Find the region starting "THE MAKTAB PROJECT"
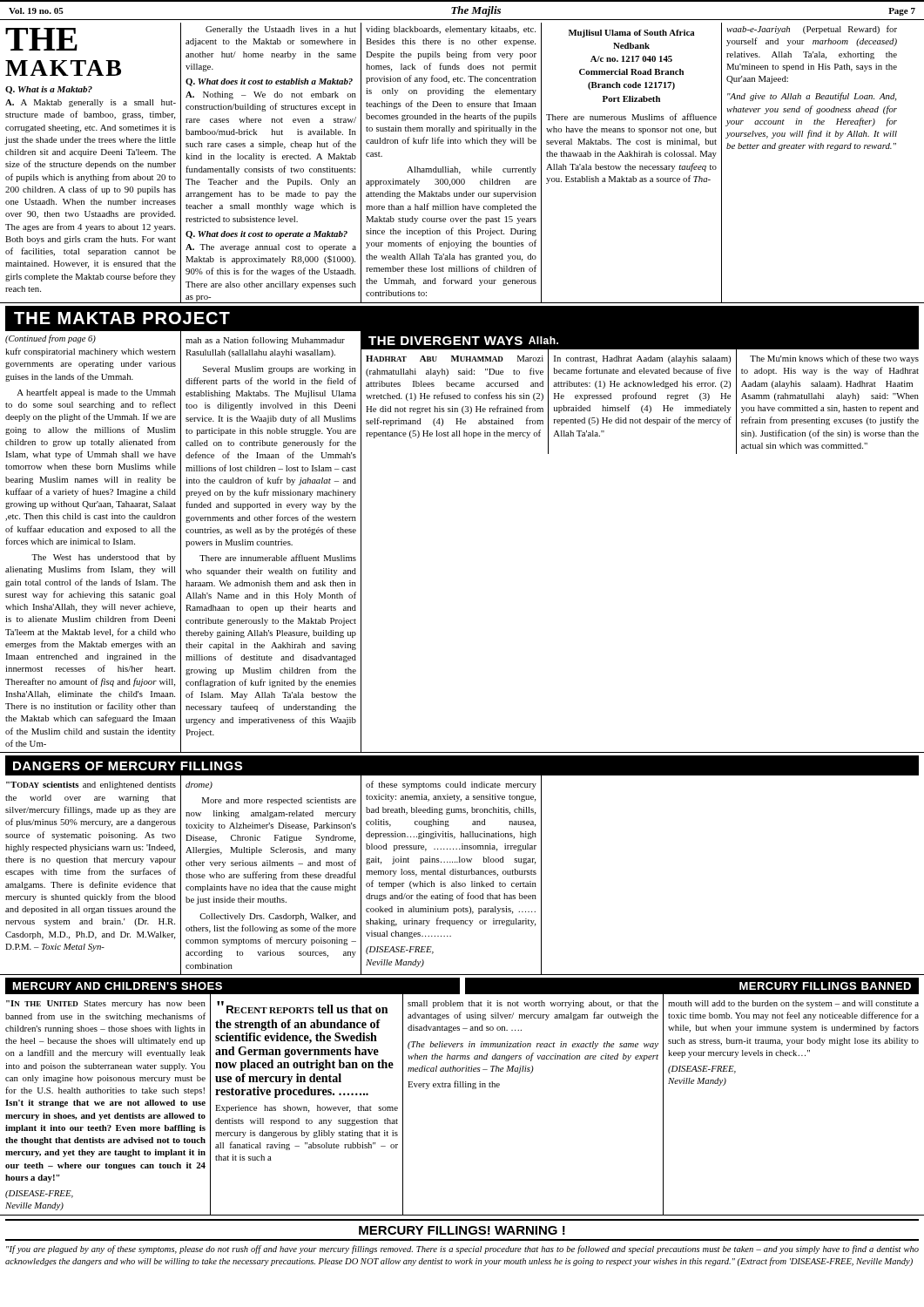This screenshot has height=1307, width=924. pos(122,318)
